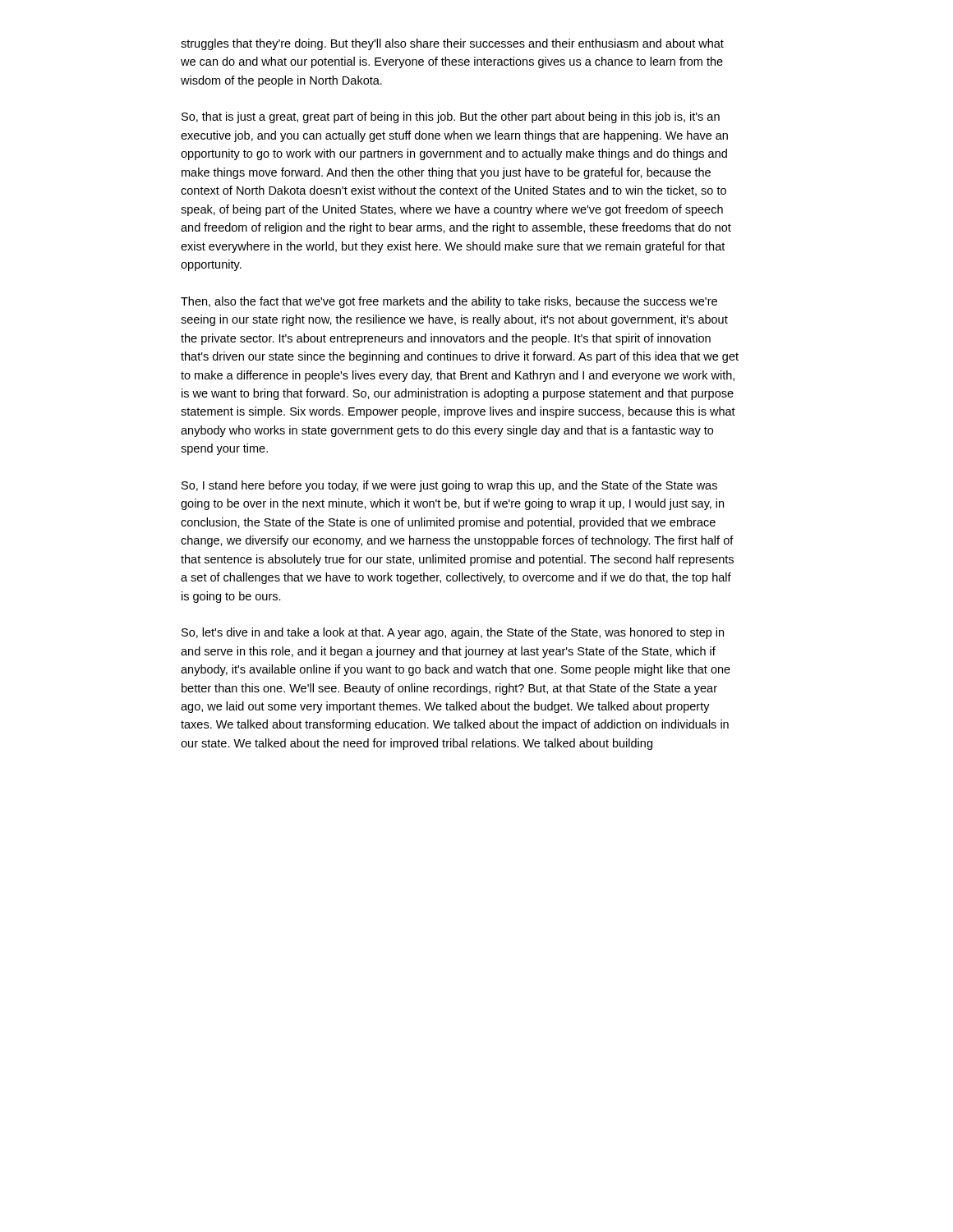The width and height of the screenshot is (953, 1232).
Task: Locate the block of text that opens with "So, let's dive in"
Action: pos(456,688)
